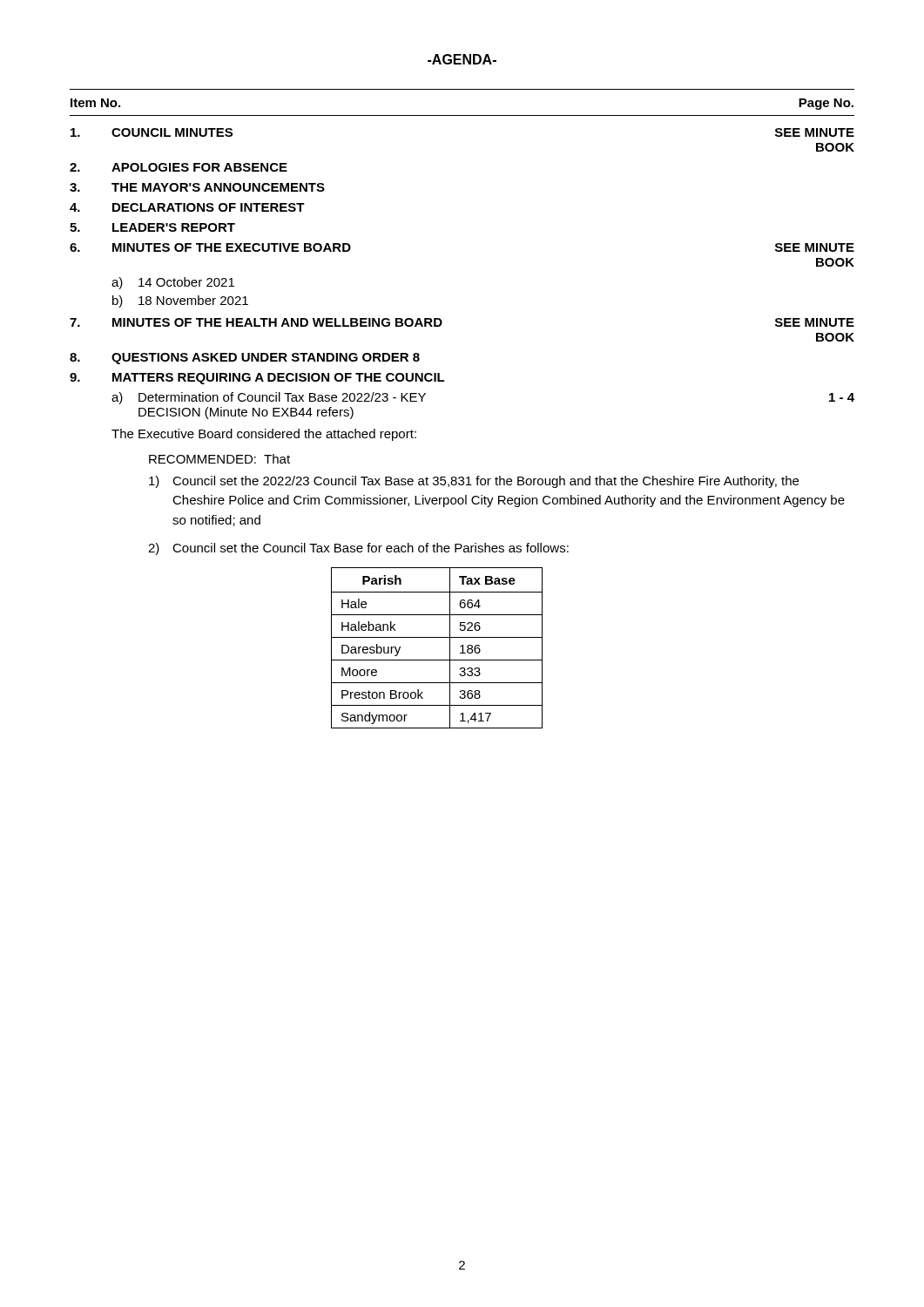Find the table that mentions "Tax Base"
This screenshot has width=924, height=1307.
527,647
